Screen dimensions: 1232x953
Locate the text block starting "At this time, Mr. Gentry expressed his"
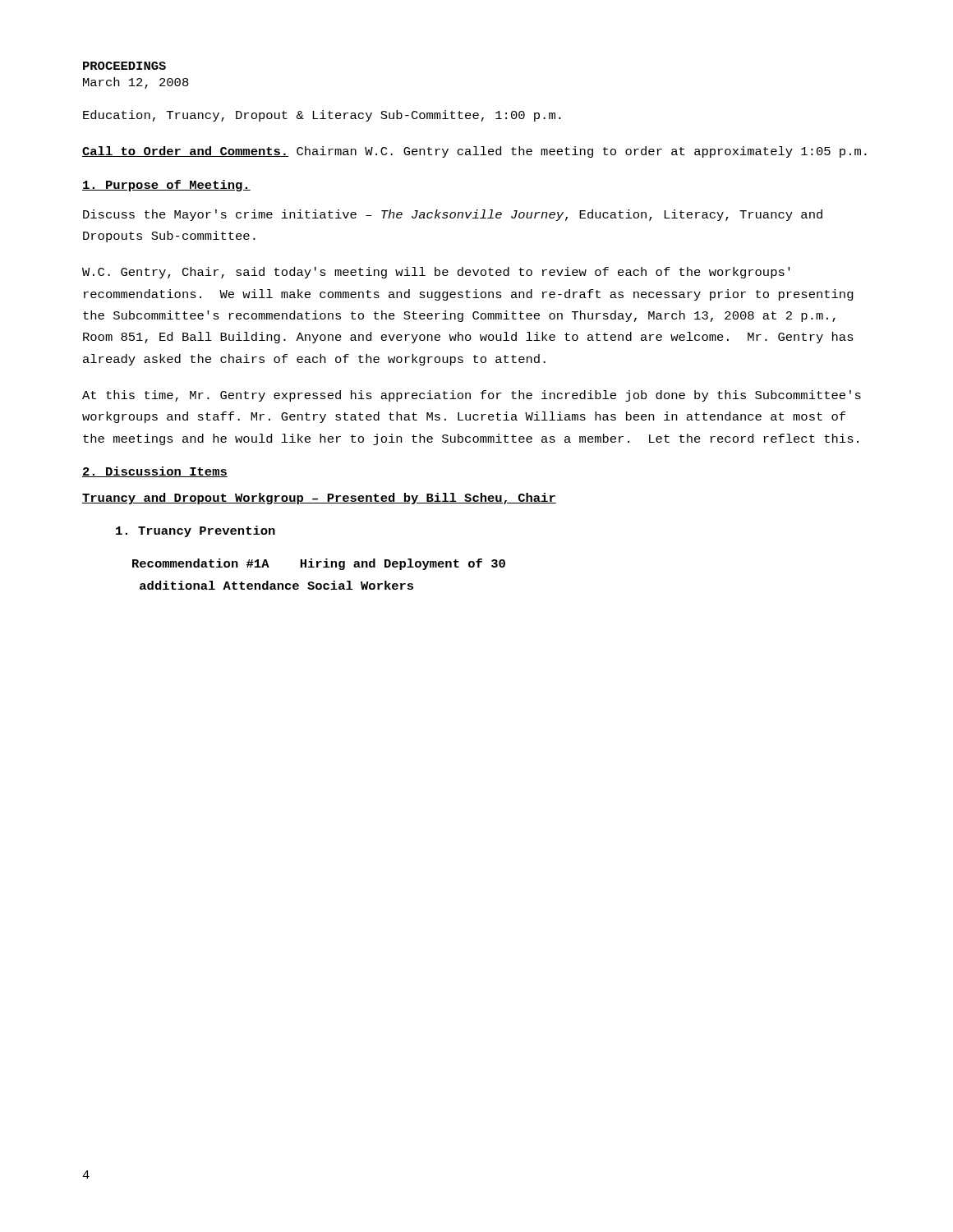point(472,418)
